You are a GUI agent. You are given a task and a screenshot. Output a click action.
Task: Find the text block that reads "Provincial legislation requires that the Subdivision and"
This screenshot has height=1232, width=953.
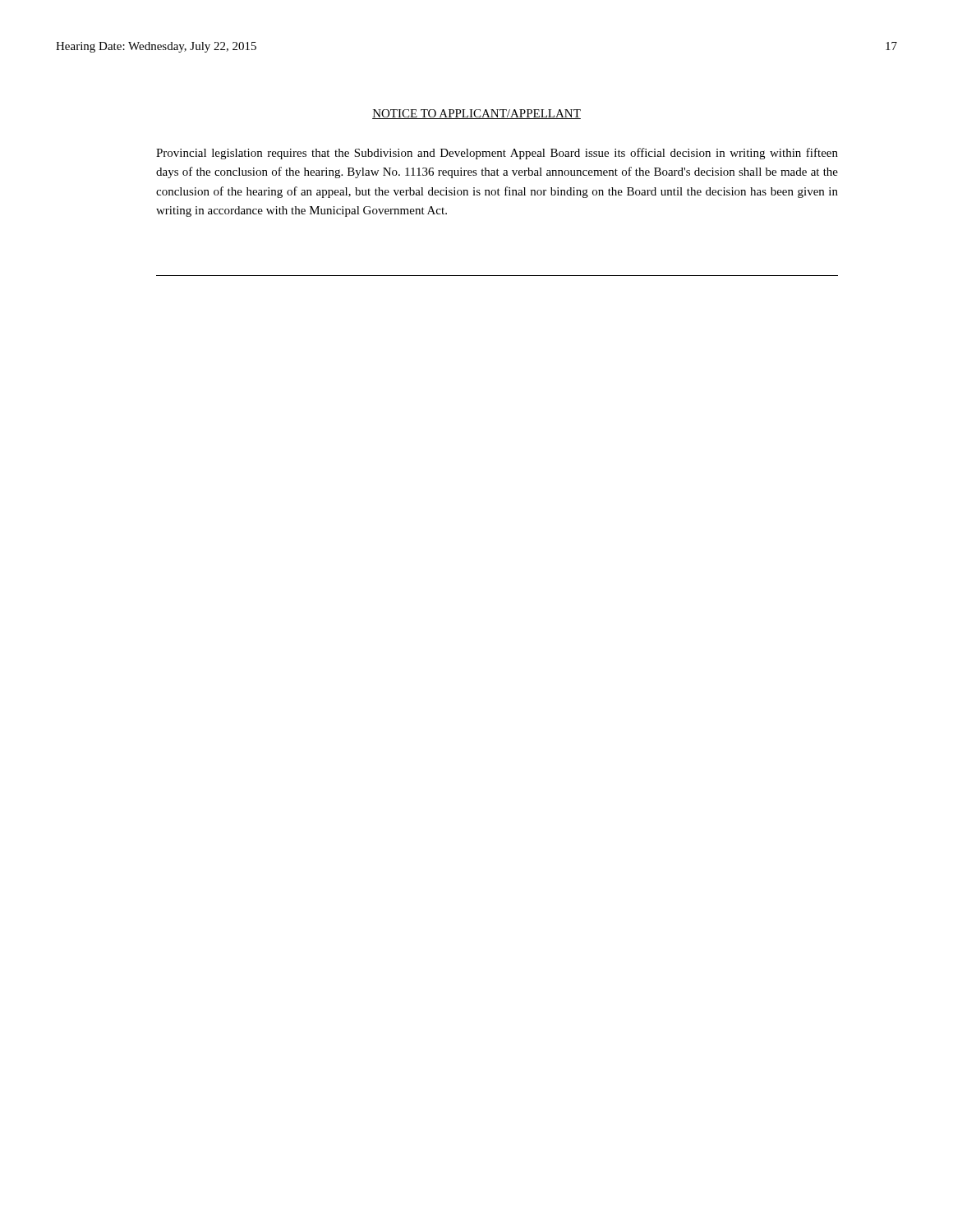[497, 181]
